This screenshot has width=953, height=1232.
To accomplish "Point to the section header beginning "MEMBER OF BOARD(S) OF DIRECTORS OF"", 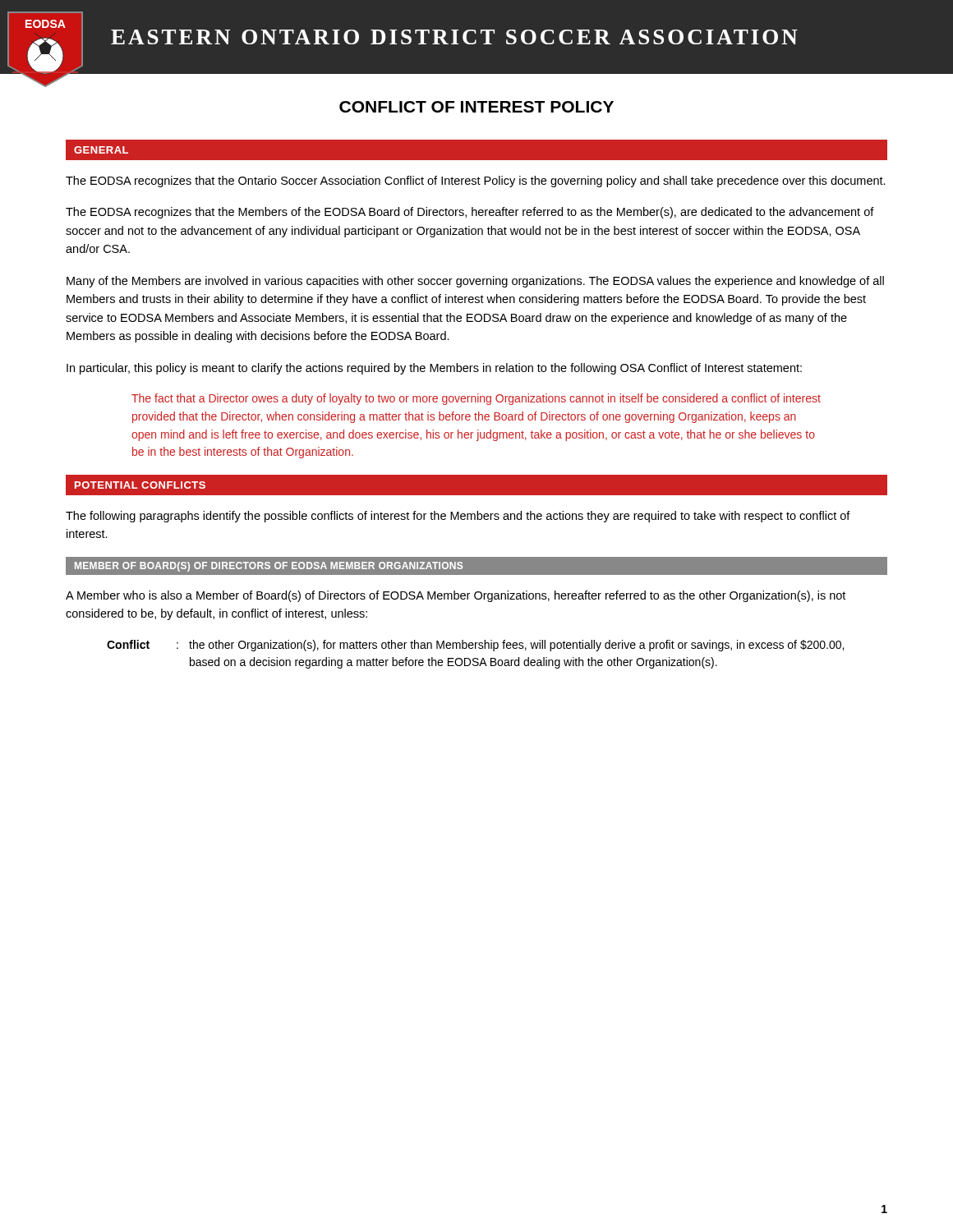I will click(x=476, y=566).
